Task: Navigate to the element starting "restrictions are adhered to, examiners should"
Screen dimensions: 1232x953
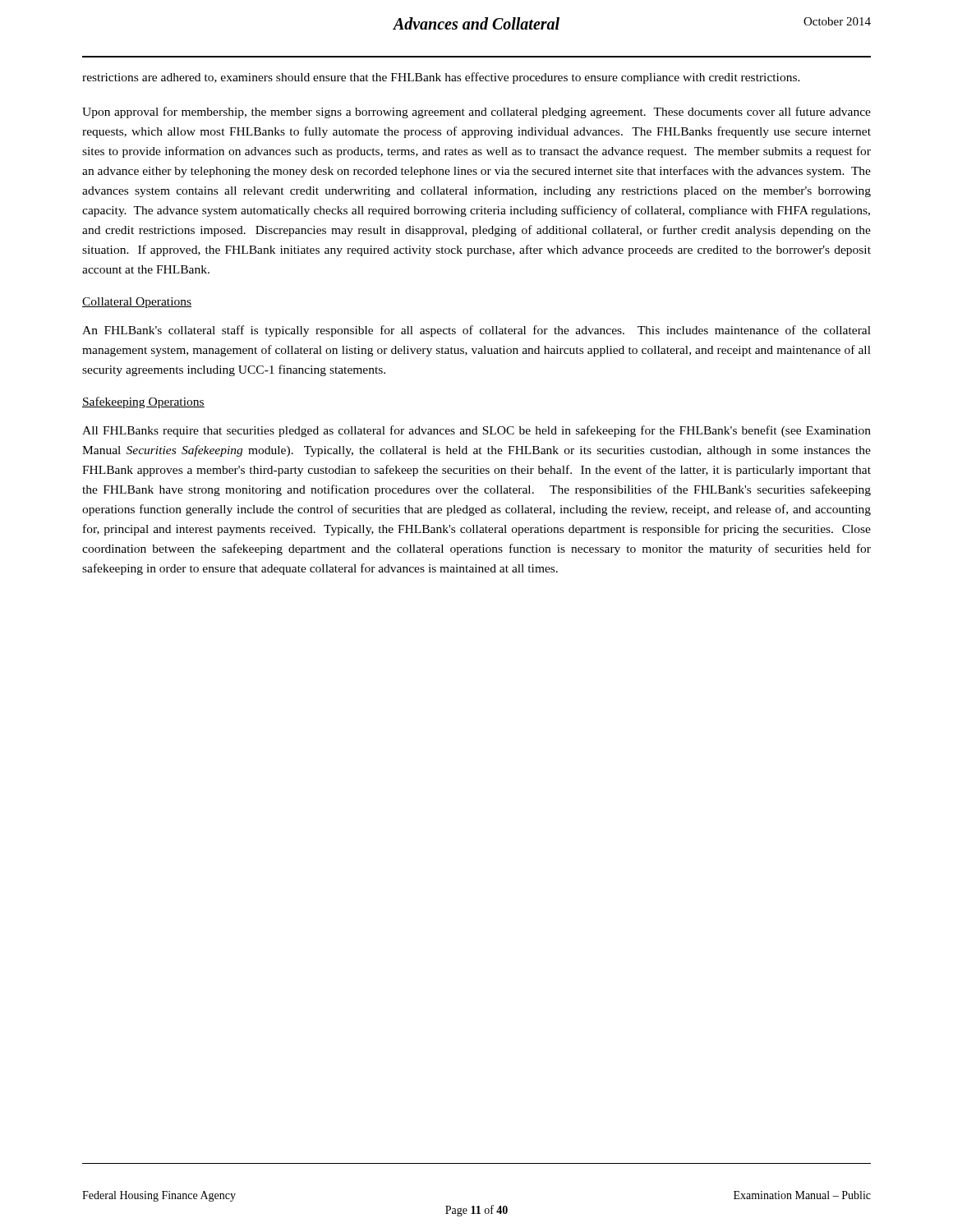Action: point(441,77)
